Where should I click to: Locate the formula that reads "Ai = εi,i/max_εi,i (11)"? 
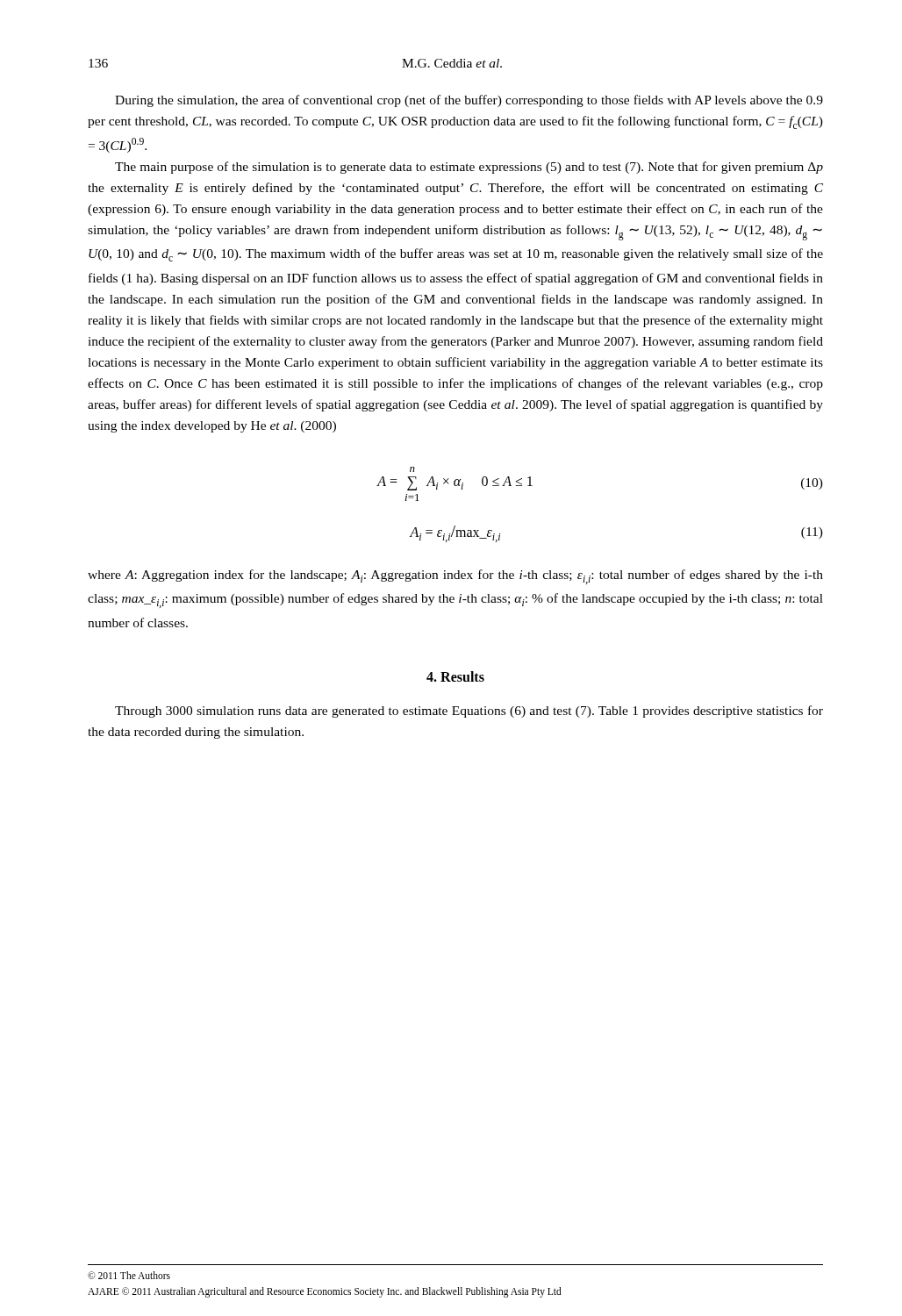pos(458,534)
